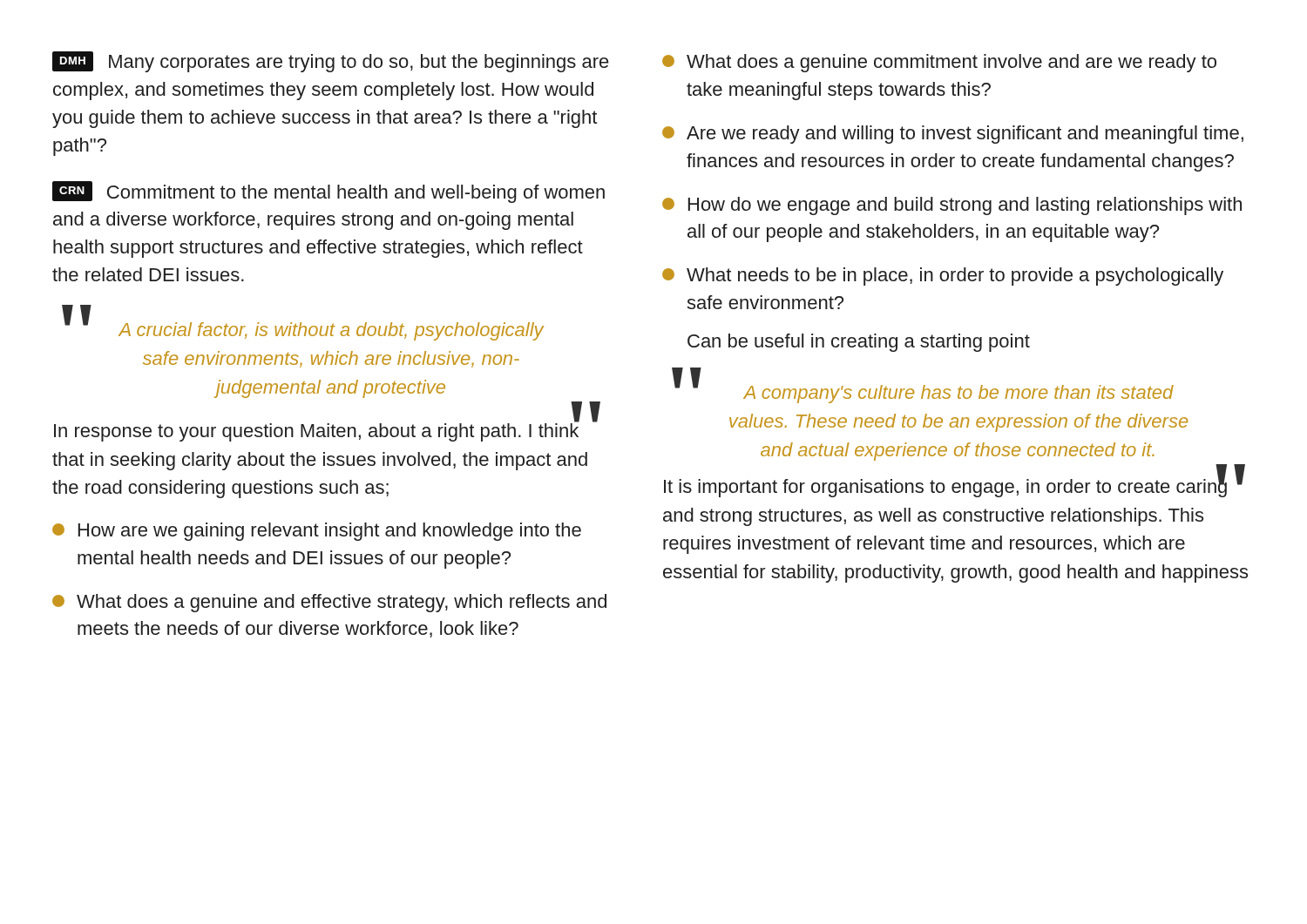Navigate to the block starting "CRN Commitment to the"
Image resolution: width=1307 pixels, height=924 pixels.
click(x=329, y=233)
